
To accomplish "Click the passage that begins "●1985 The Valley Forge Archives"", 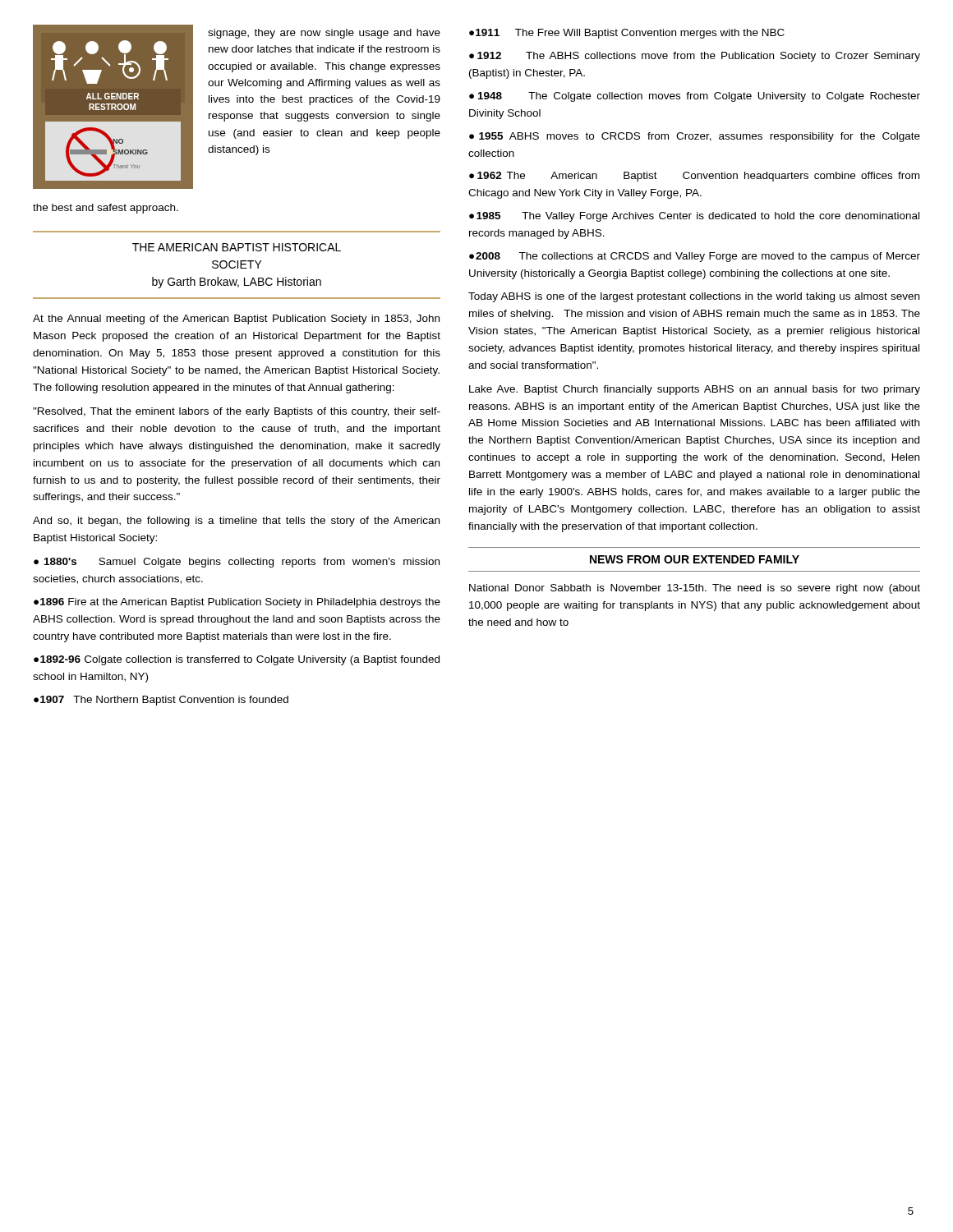I will click(694, 224).
